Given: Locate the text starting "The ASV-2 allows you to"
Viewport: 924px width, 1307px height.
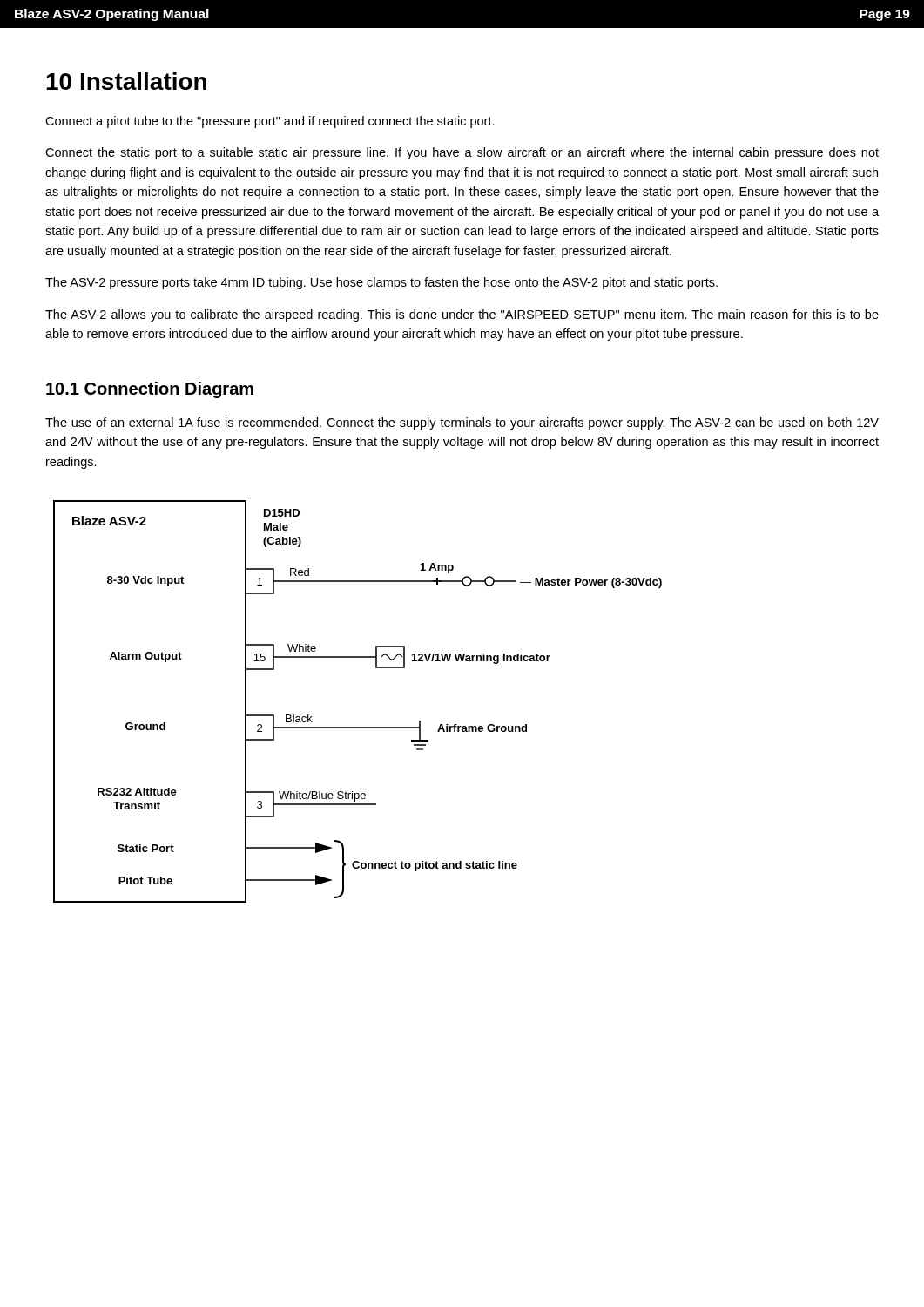Looking at the screenshot, I should click(462, 324).
